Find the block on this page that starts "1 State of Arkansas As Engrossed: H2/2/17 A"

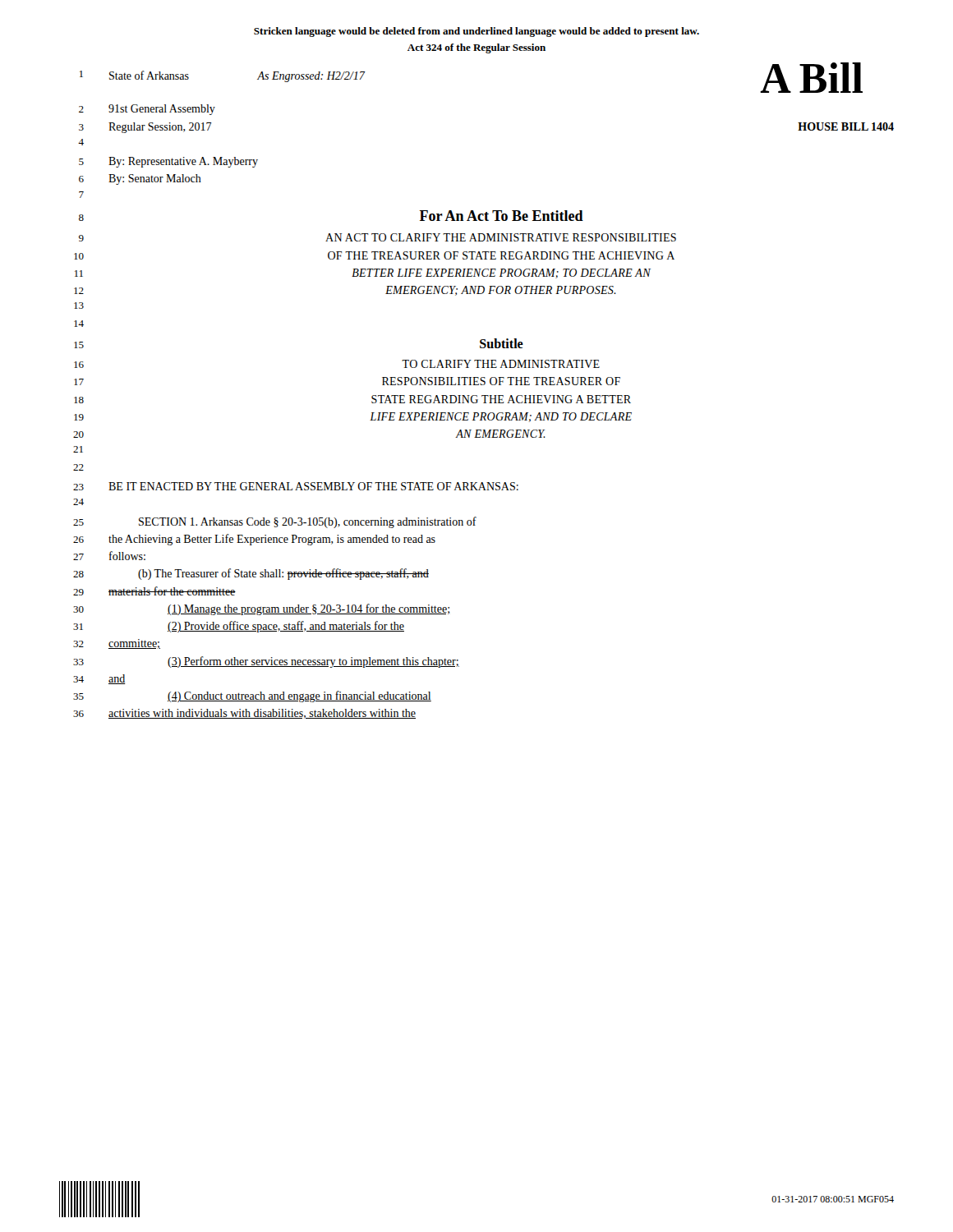point(143,79)
